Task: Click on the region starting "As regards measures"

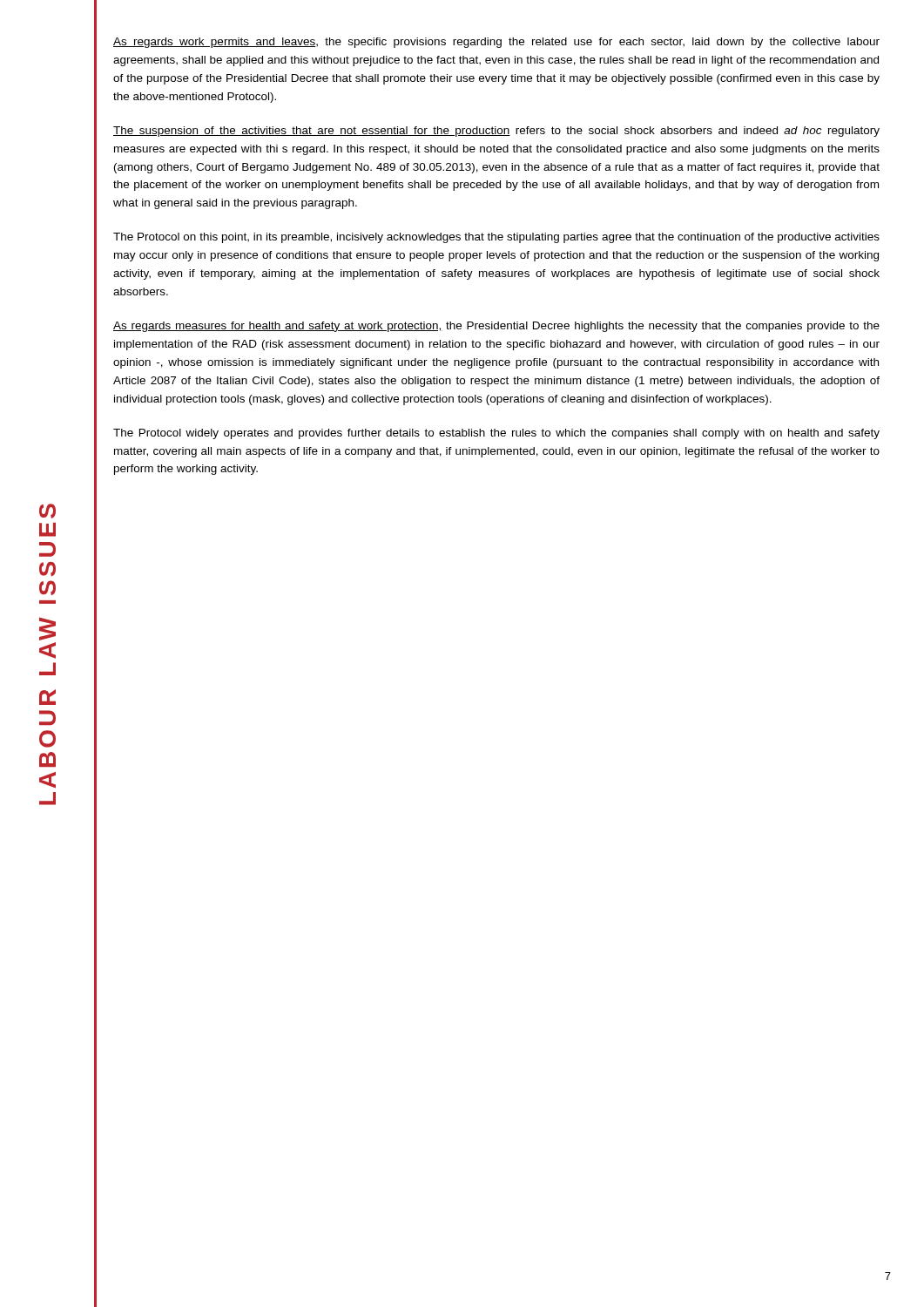Action: click(x=496, y=362)
